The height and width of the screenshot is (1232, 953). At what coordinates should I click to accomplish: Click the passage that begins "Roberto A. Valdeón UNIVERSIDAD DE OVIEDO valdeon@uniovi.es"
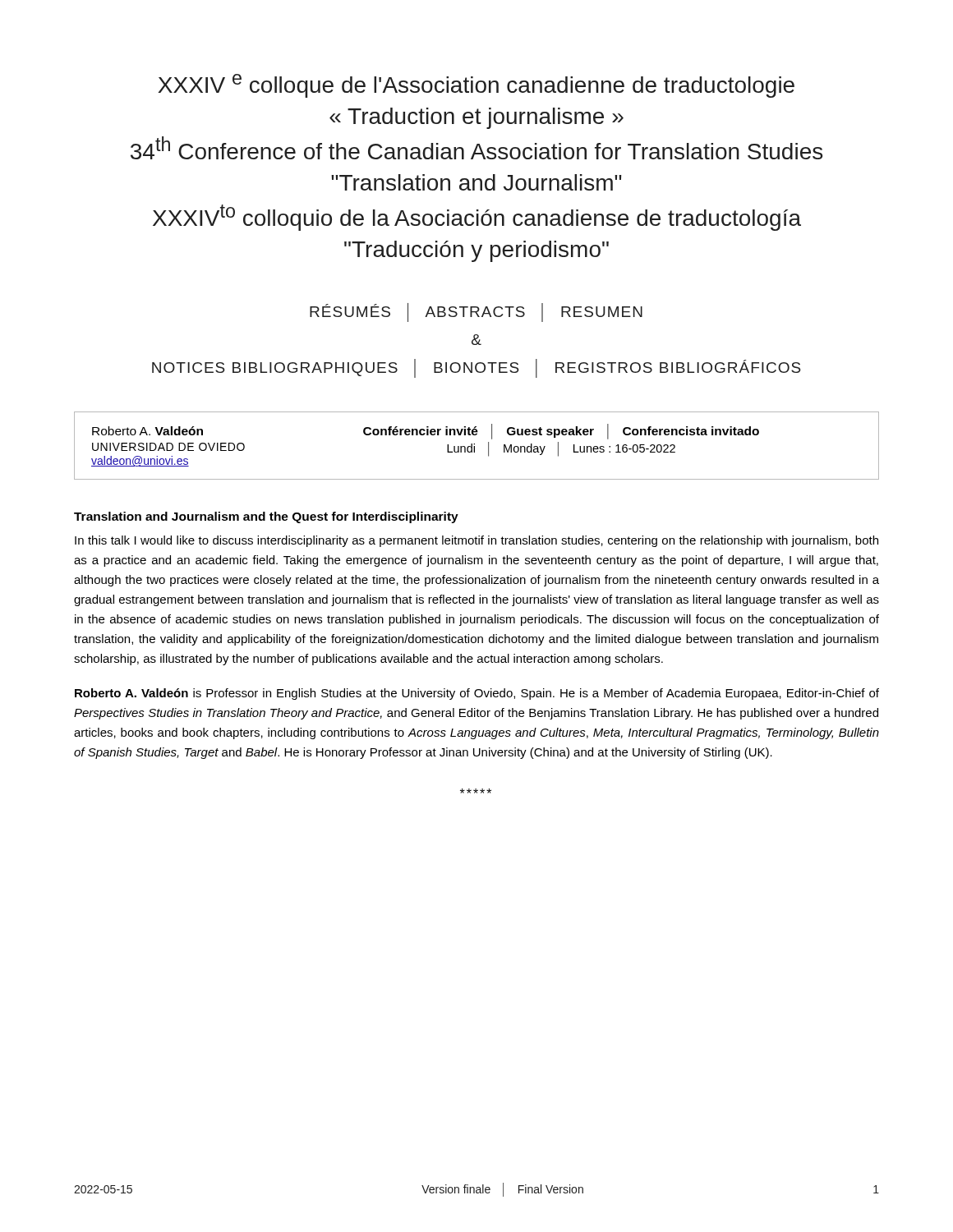tap(475, 446)
